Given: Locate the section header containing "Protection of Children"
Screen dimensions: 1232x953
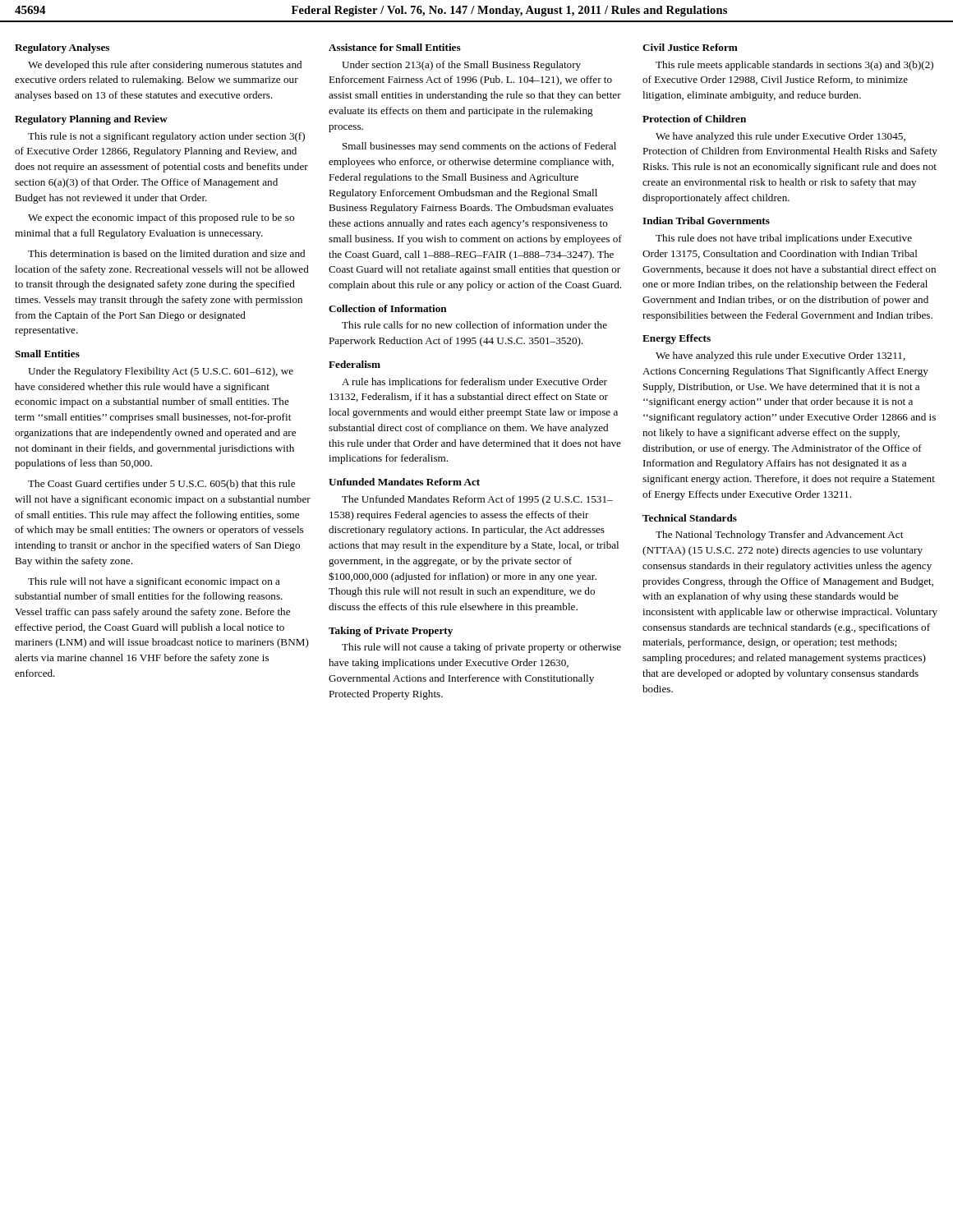Looking at the screenshot, I should click(x=694, y=119).
